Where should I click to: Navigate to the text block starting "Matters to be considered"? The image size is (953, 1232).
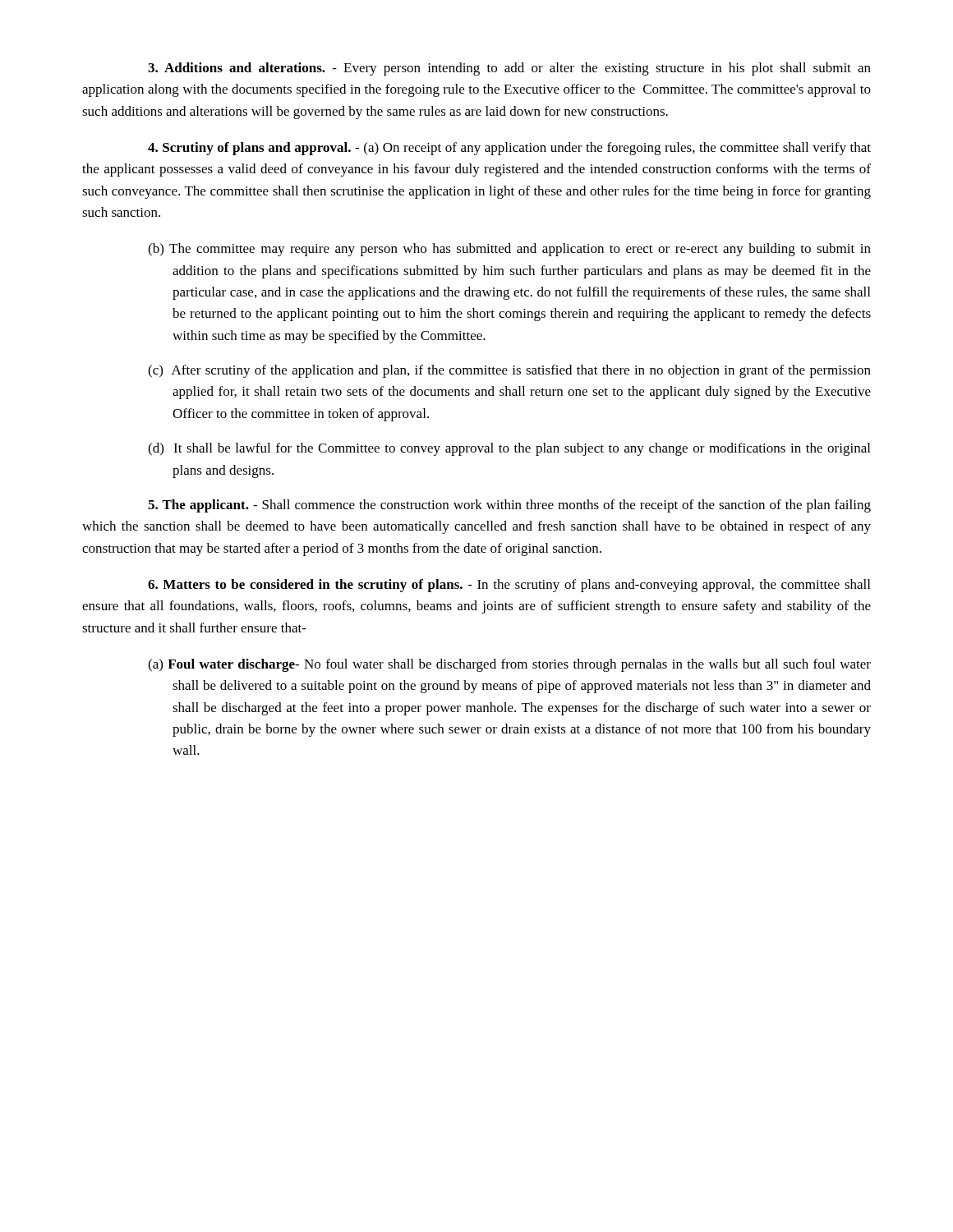point(476,606)
